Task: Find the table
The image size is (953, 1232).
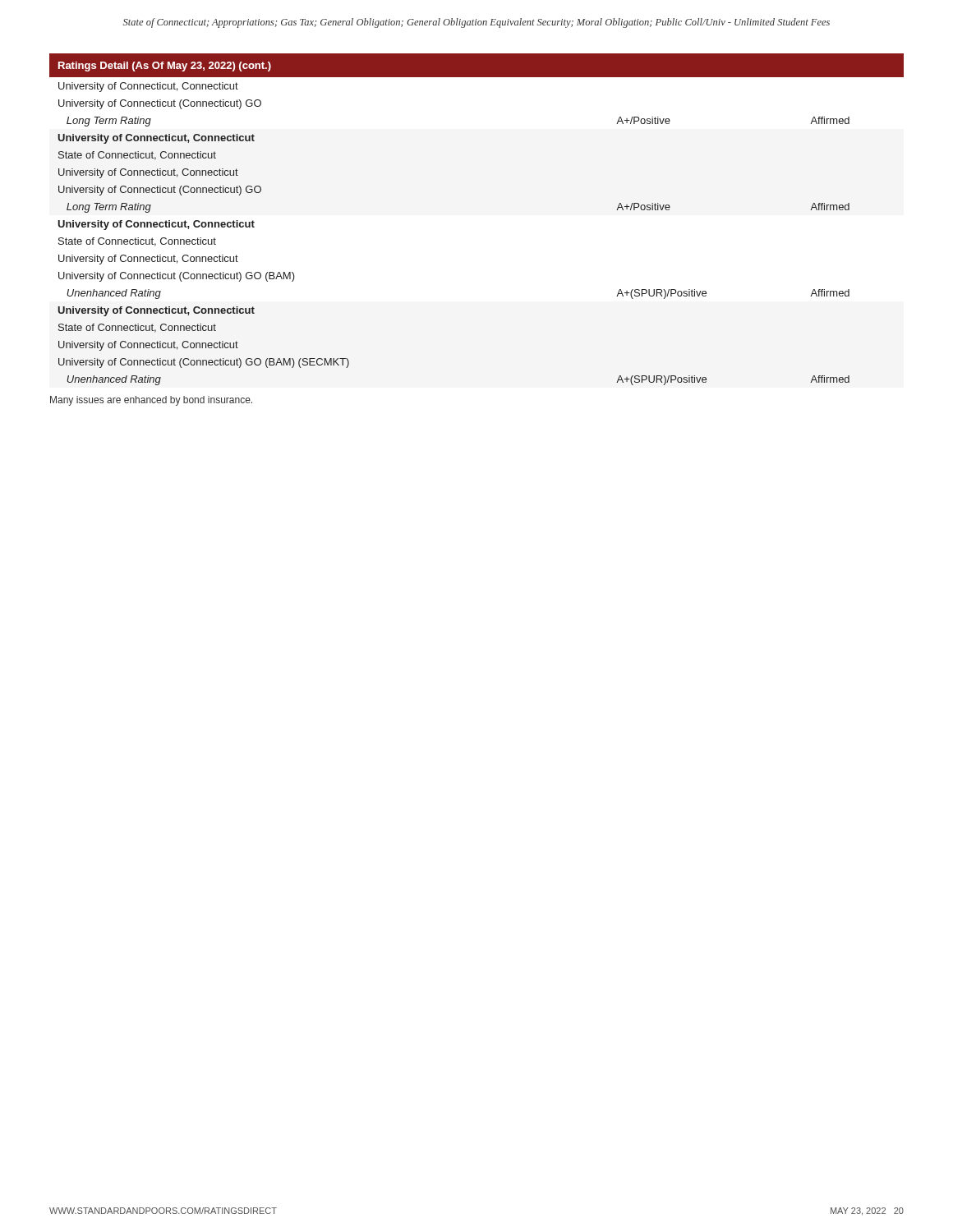Action: point(476,220)
